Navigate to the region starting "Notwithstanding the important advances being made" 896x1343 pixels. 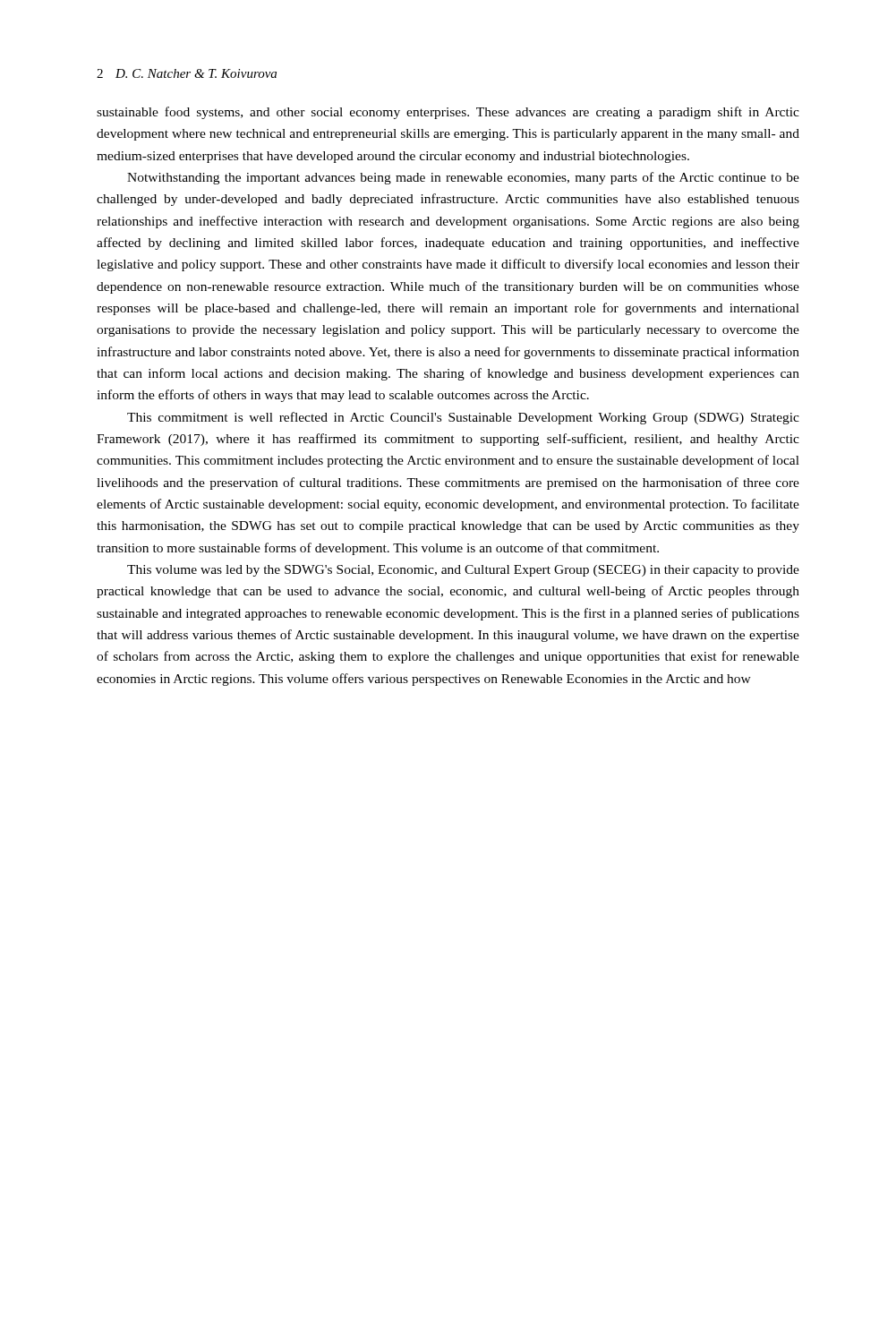point(448,286)
